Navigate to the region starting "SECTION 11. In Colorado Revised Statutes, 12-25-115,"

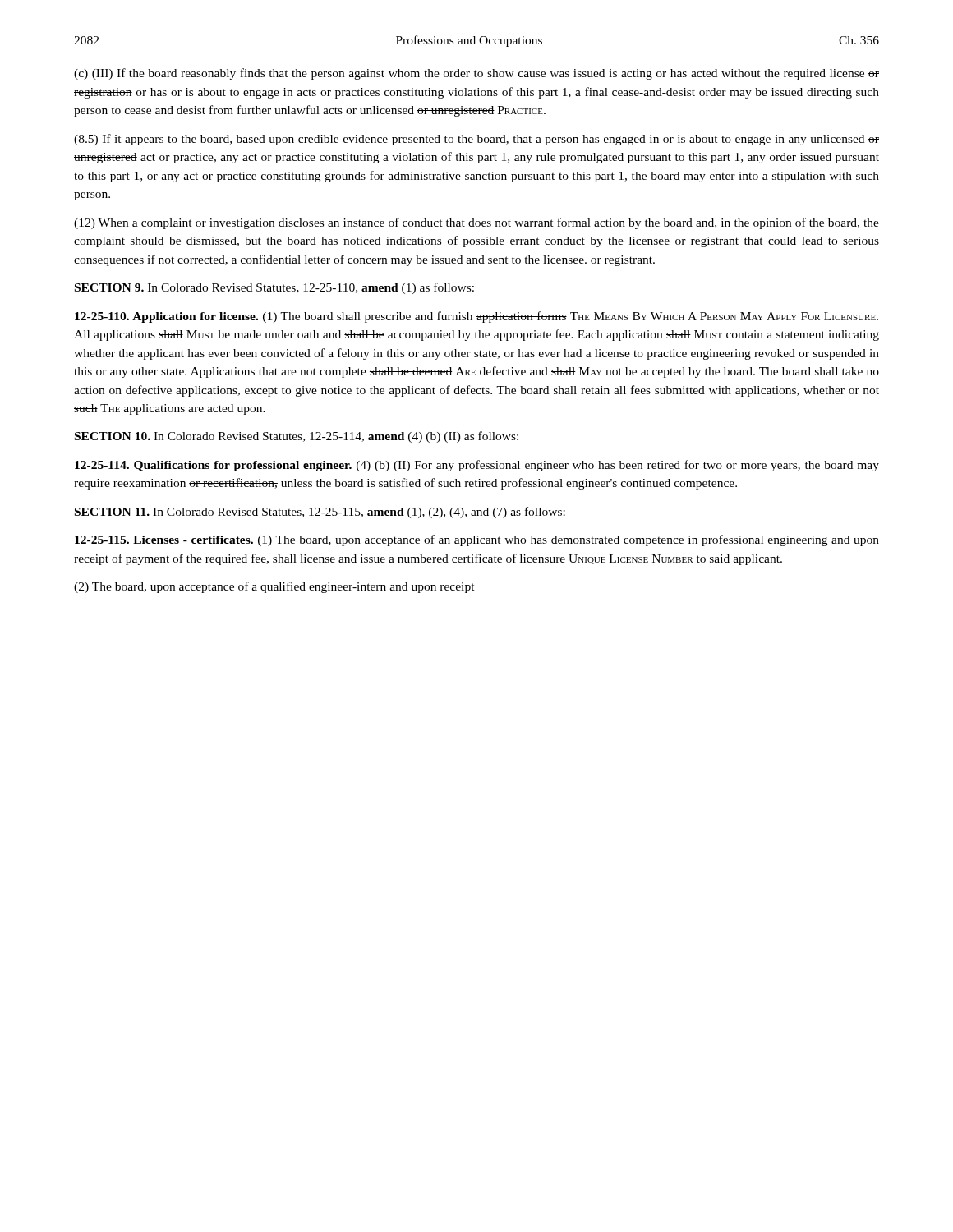point(476,512)
